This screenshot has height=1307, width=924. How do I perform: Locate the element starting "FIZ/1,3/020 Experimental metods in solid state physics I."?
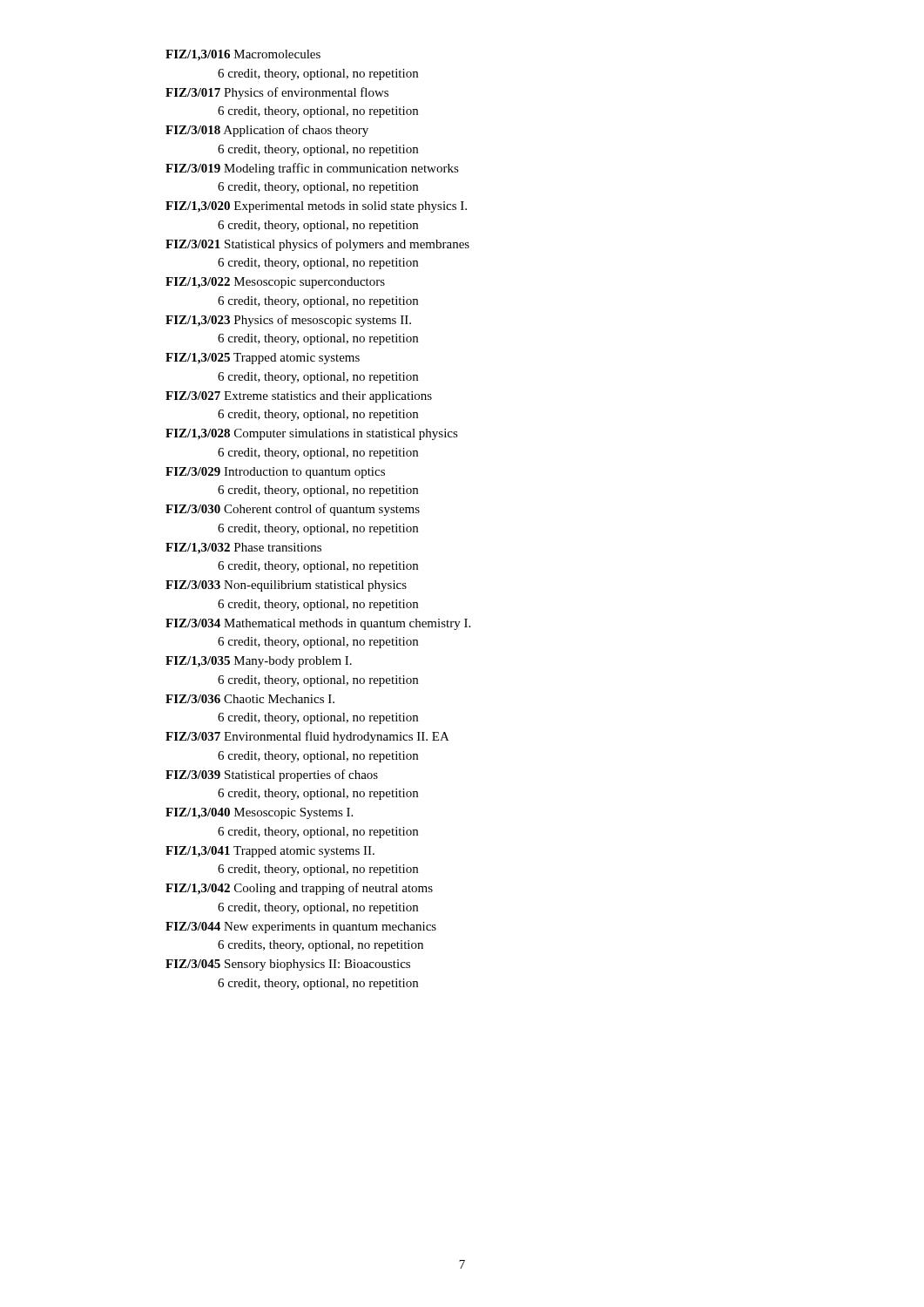click(x=470, y=216)
